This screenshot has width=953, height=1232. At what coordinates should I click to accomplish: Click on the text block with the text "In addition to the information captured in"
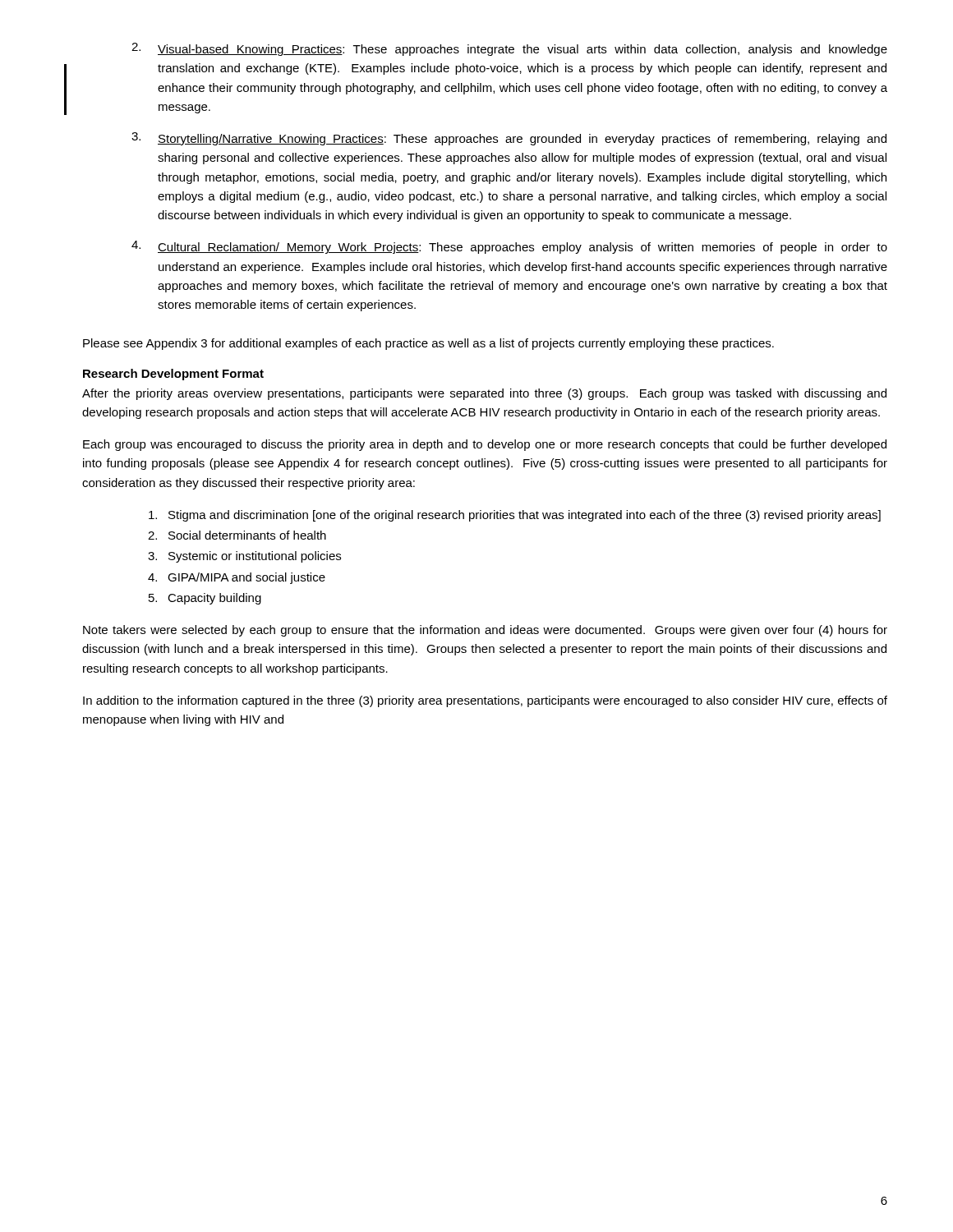485,710
